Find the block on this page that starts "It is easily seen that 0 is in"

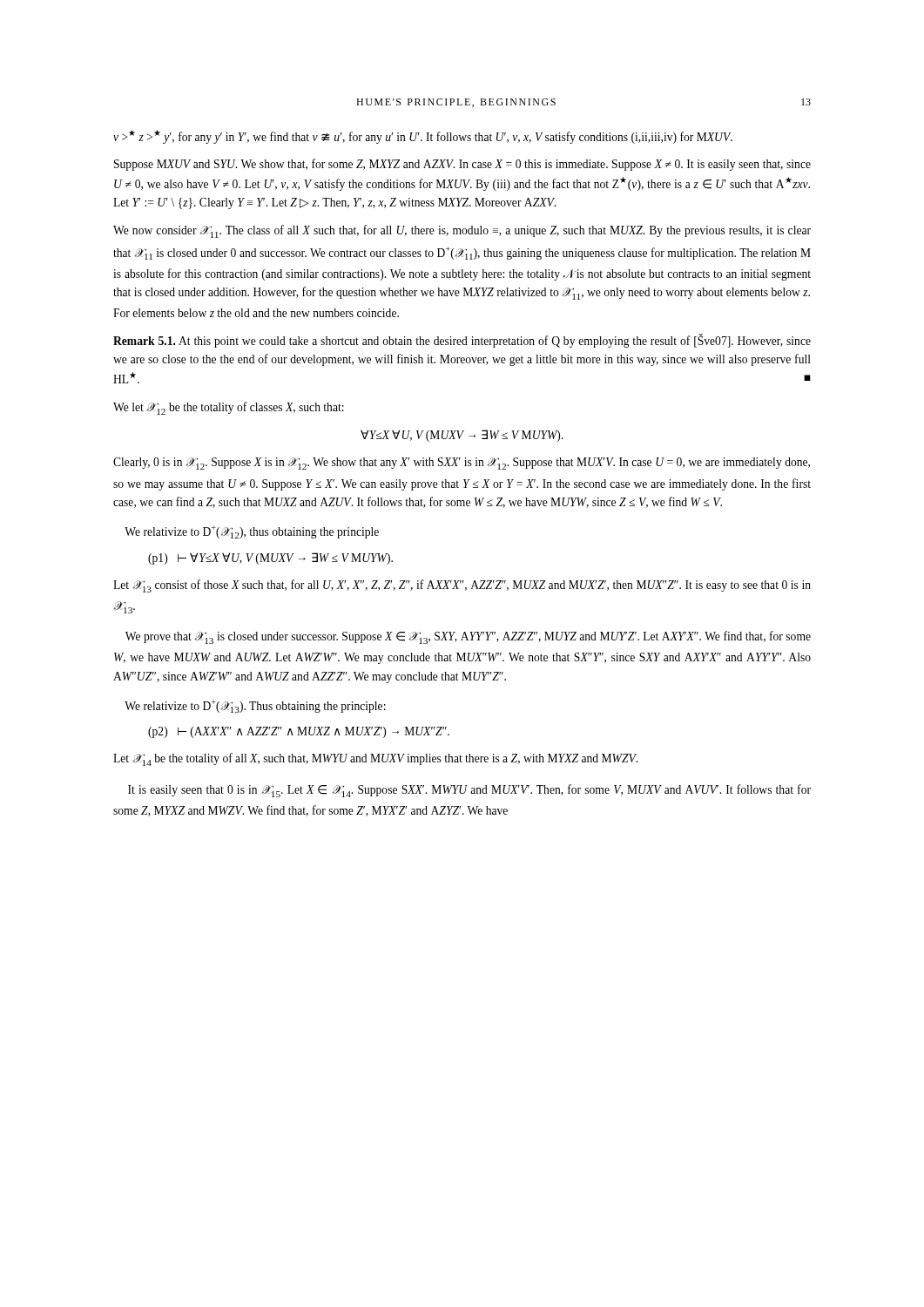[462, 800]
